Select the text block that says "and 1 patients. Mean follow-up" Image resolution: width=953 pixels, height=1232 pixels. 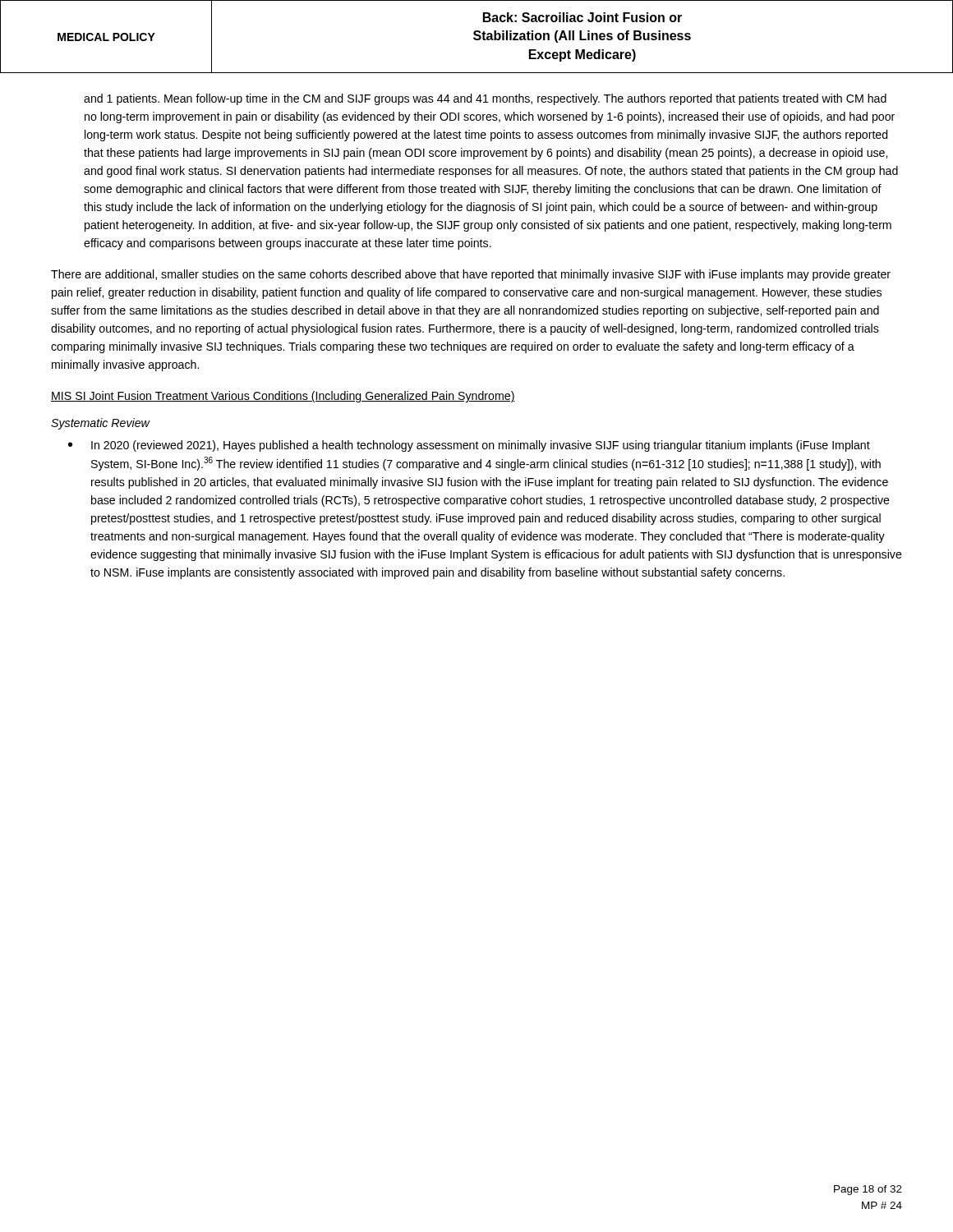pyautogui.click(x=491, y=171)
